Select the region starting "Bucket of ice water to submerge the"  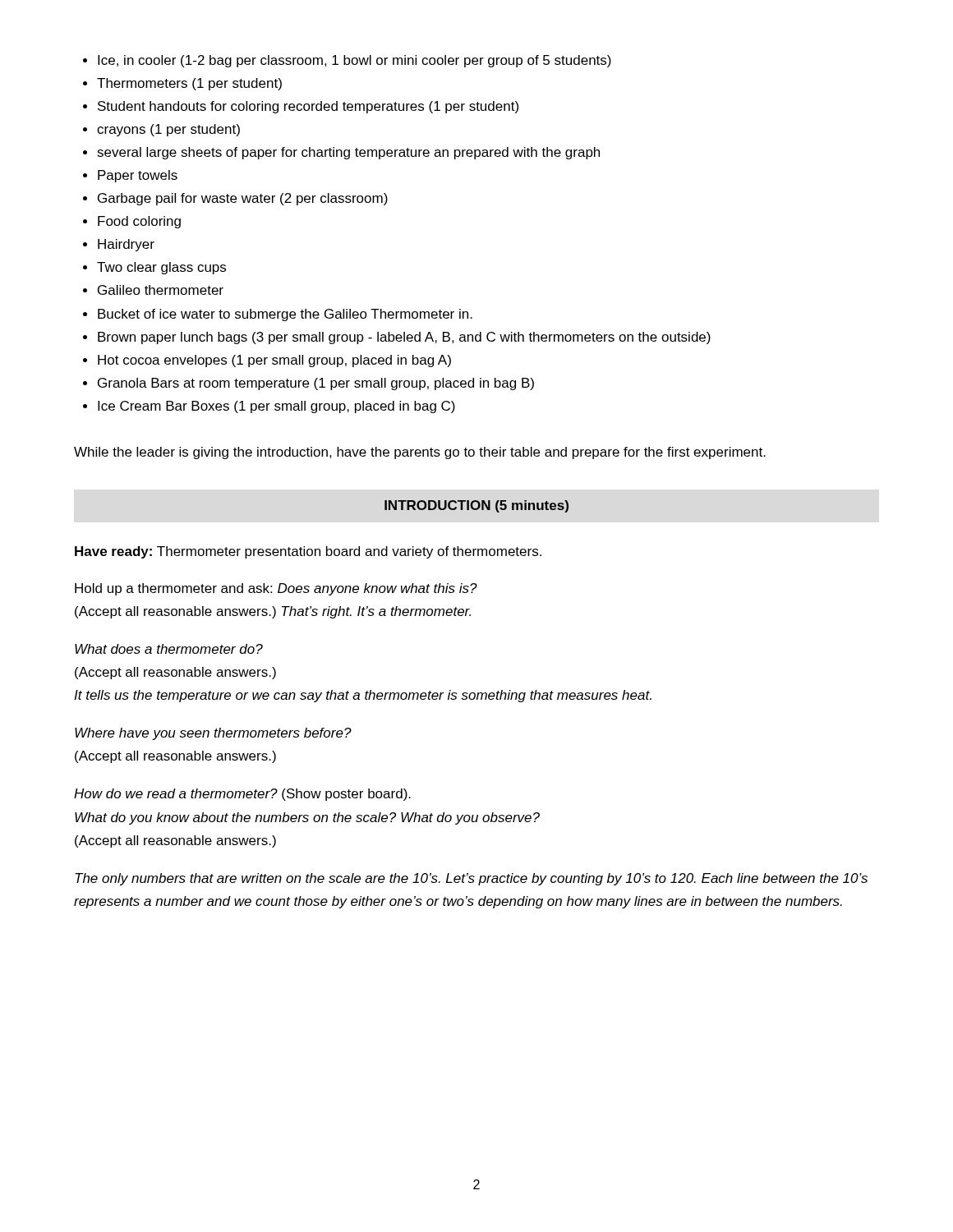pos(285,314)
